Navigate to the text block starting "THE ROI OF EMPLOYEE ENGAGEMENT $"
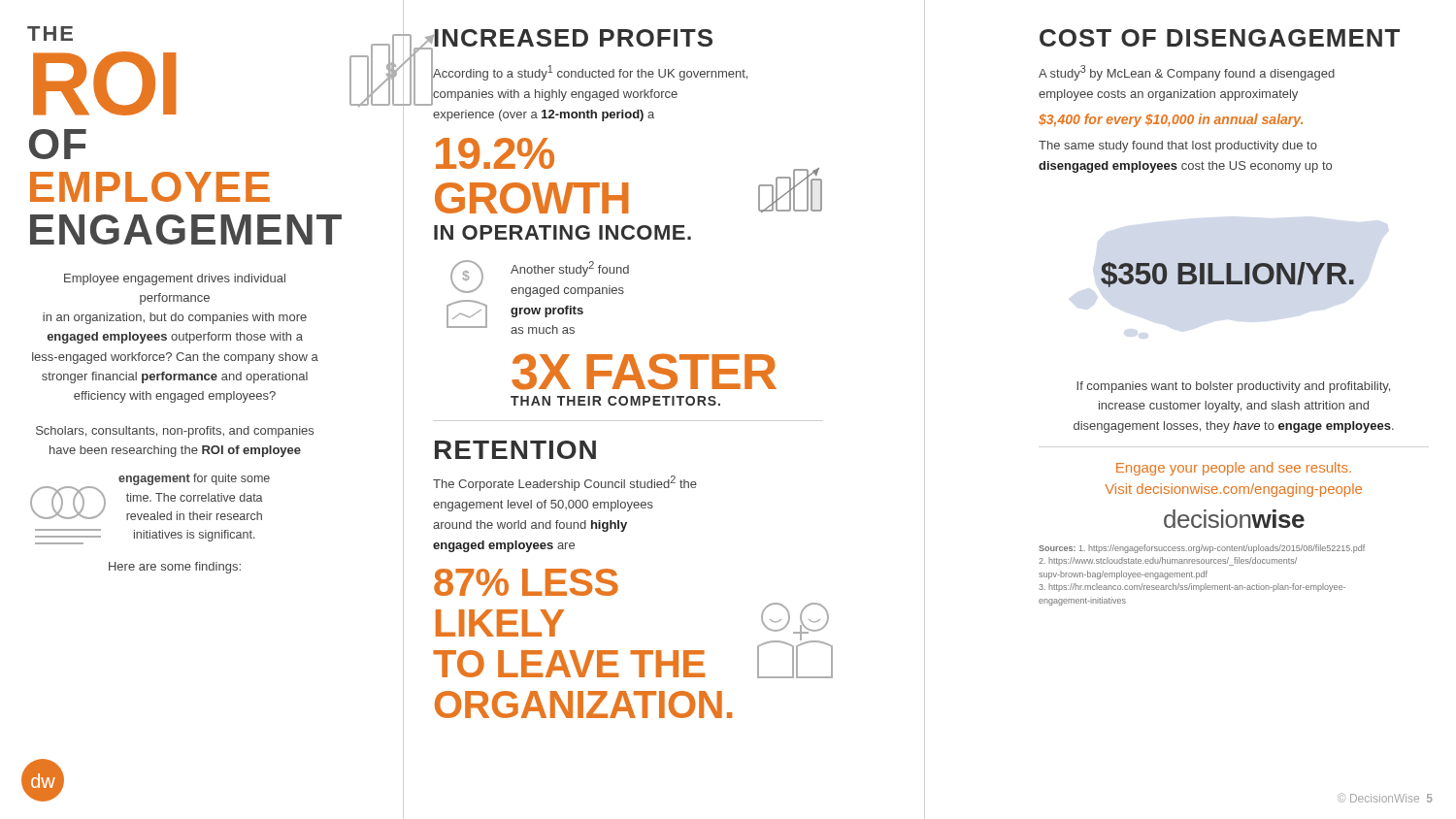1456x819 pixels. tap(50, 33)
